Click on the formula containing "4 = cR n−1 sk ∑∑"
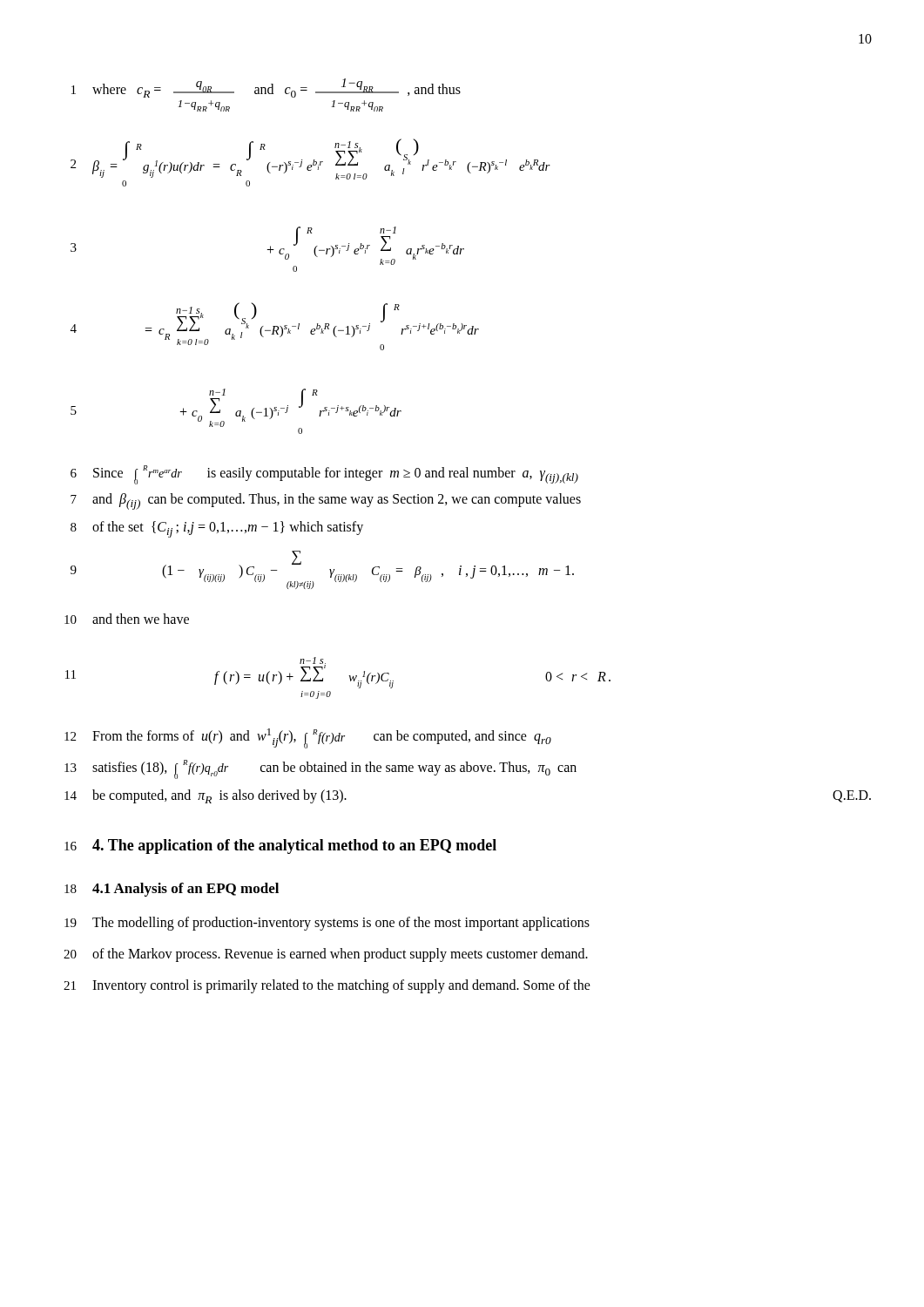The image size is (924, 1307). point(442,329)
